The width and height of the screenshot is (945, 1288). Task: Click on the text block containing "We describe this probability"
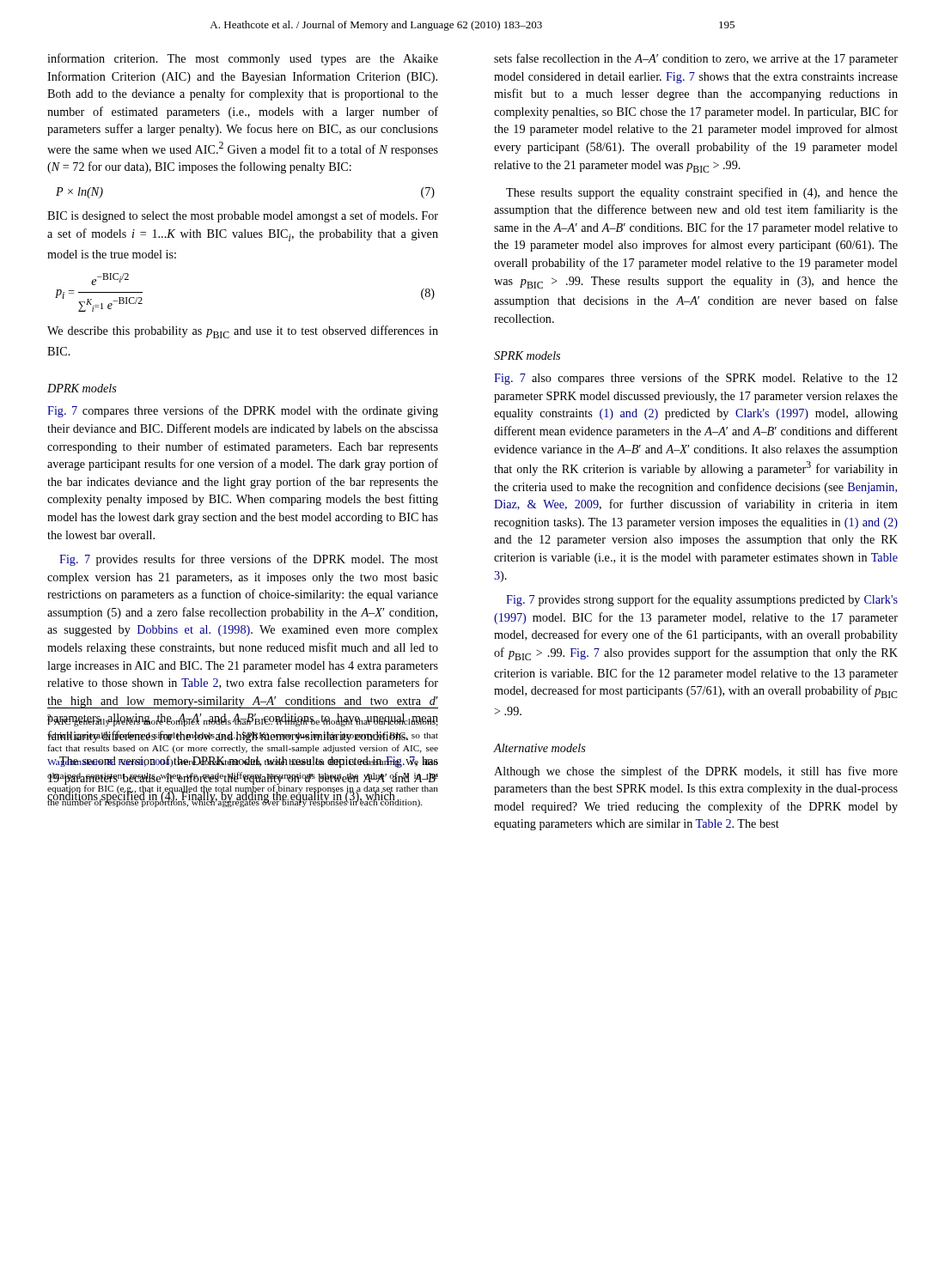click(x=243, y=341)
